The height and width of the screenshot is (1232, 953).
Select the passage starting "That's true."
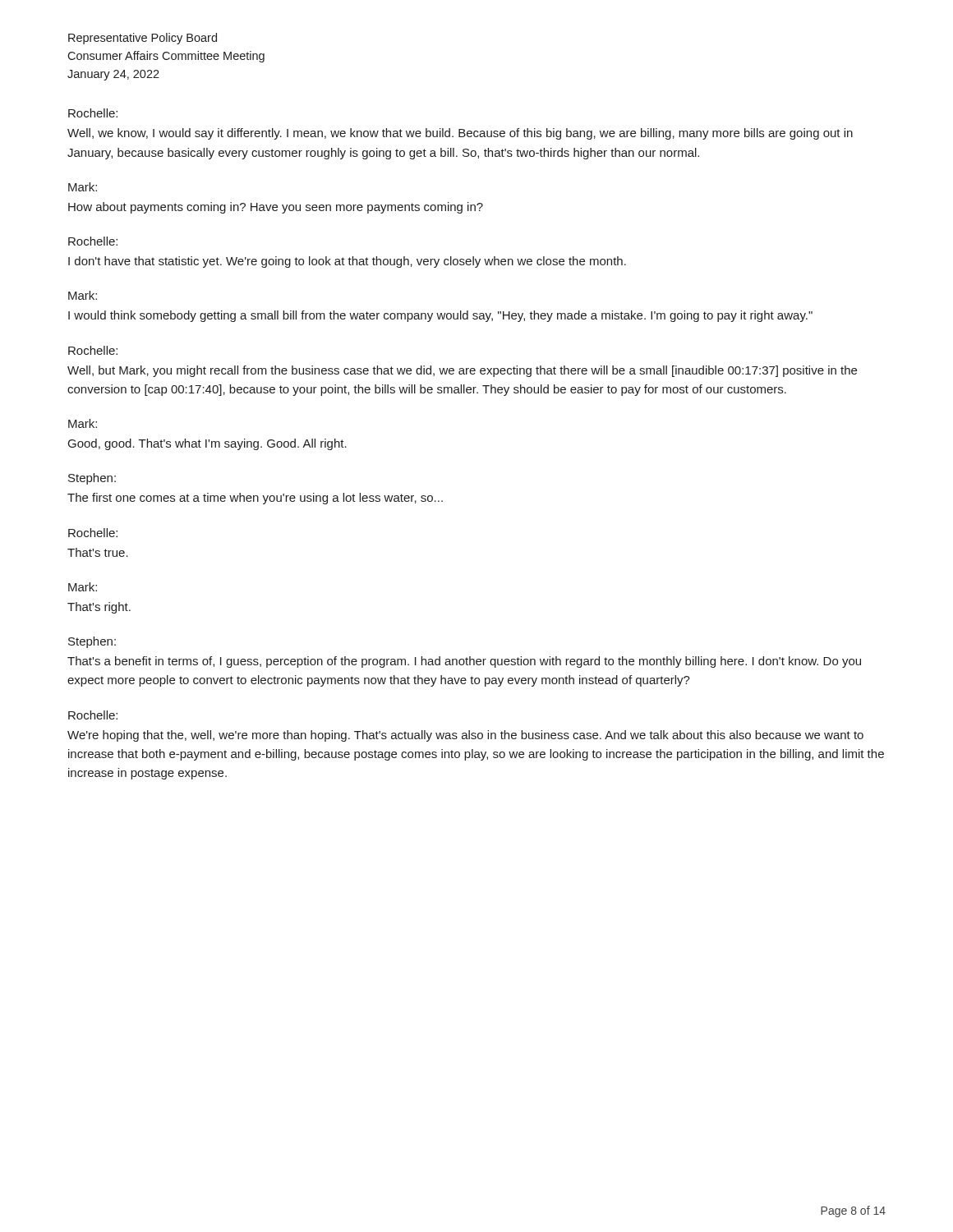click(x=98, y=552)
